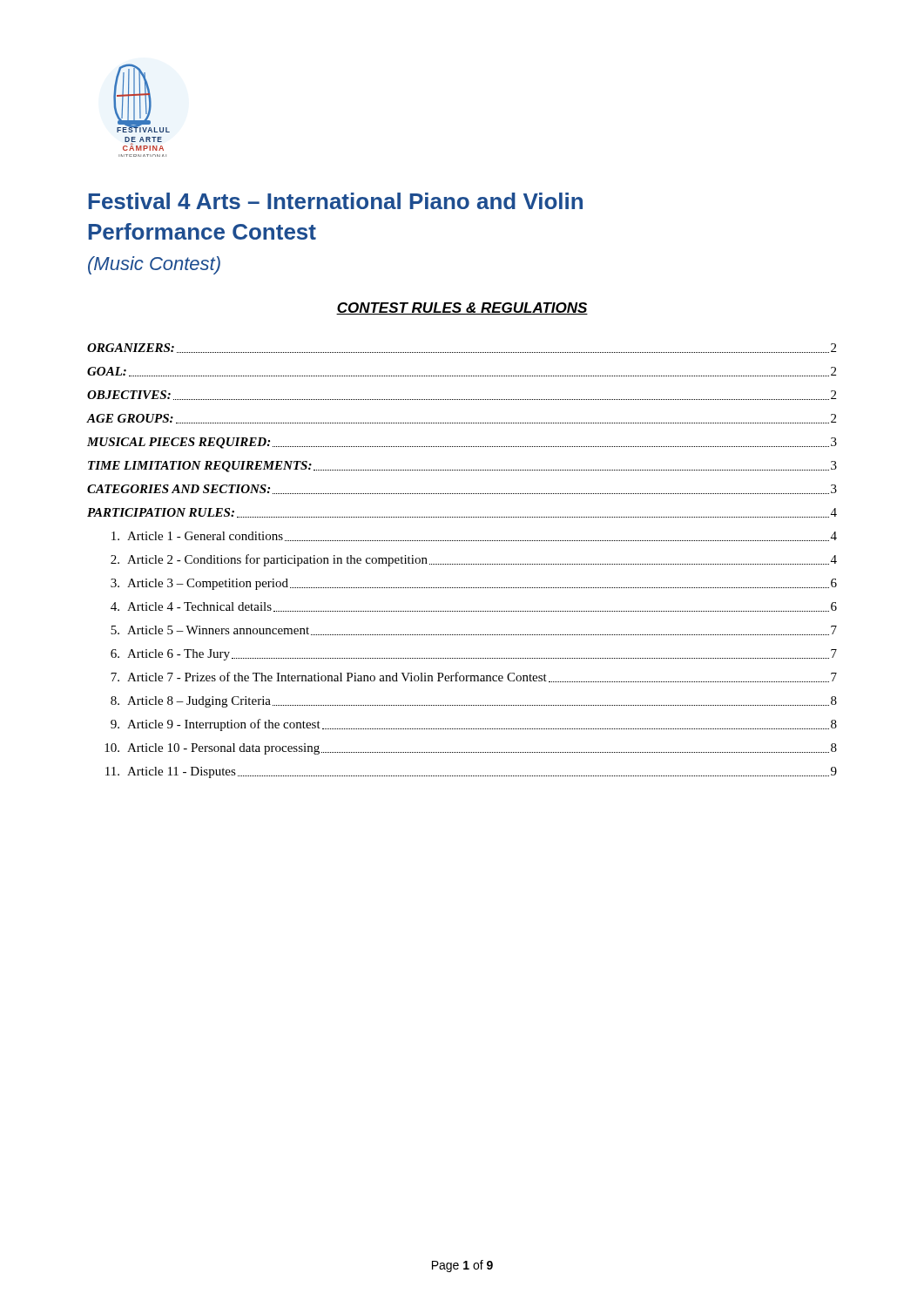Where does it say "CATEGORIES AND SECTIONS: 3"?
Screen dimensions: 1307x924
point(462,489)
